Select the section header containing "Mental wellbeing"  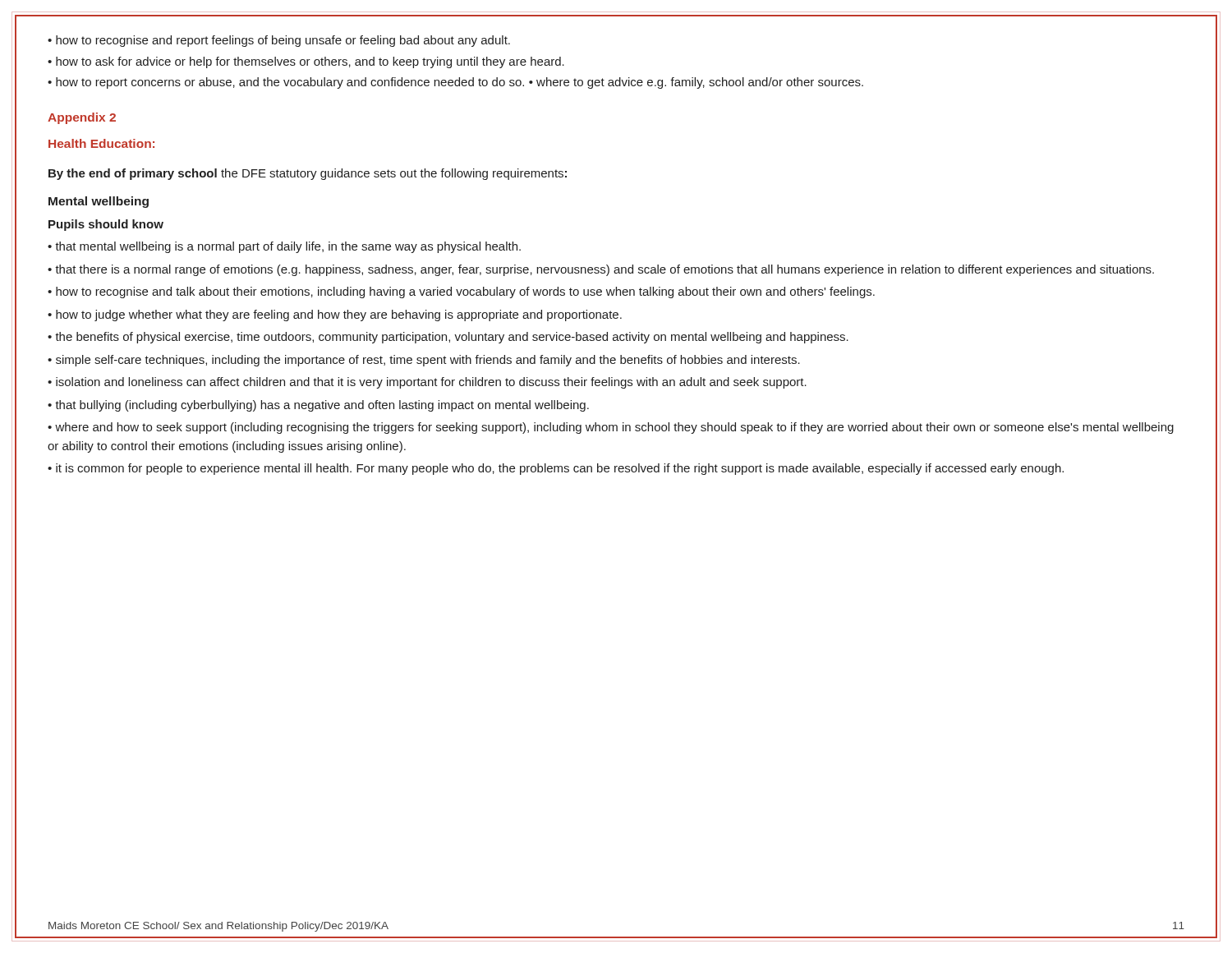point(99,201)
